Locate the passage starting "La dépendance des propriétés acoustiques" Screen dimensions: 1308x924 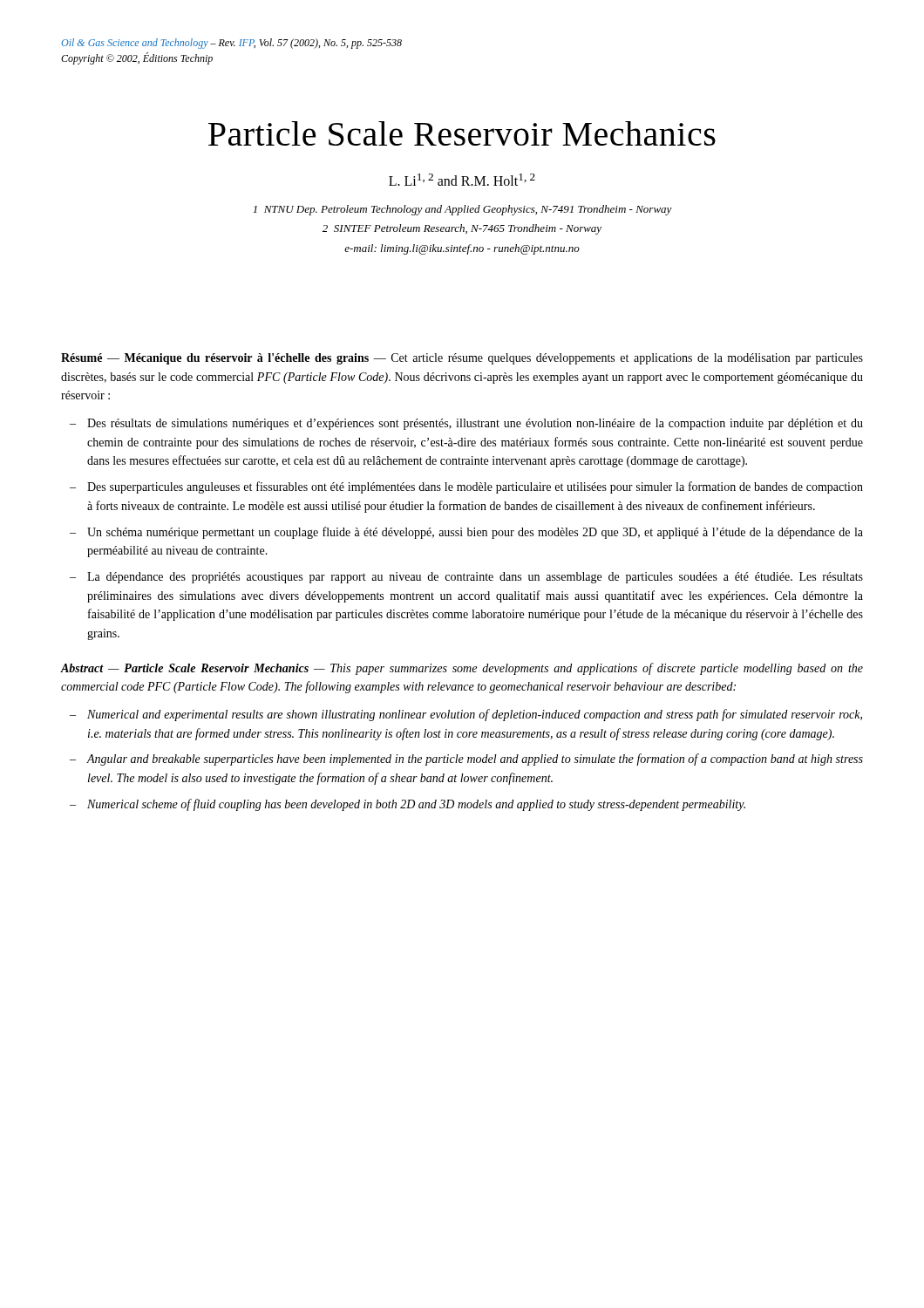(x=475, y=605)
